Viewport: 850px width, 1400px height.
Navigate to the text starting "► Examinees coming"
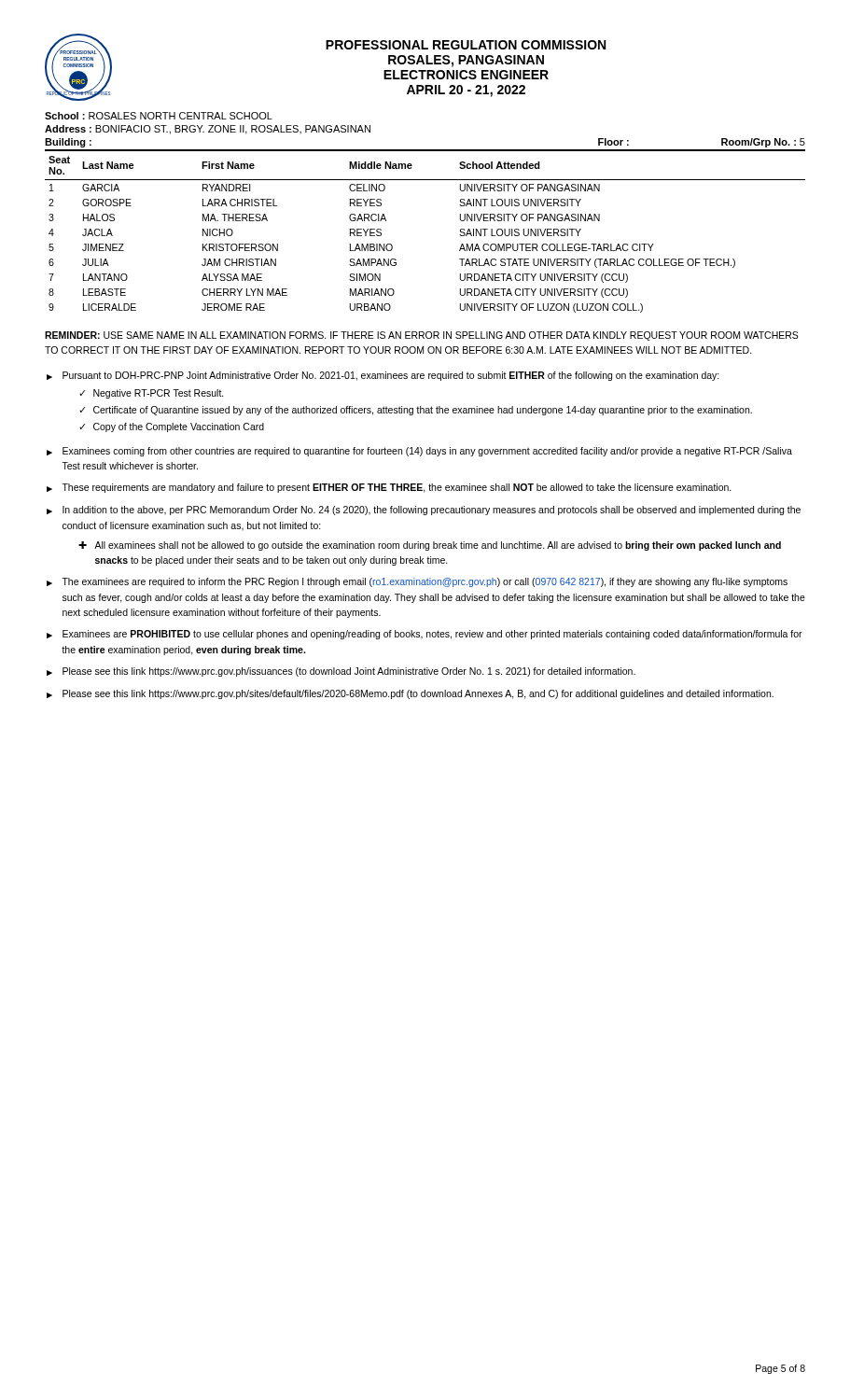[x=425, y=458]
